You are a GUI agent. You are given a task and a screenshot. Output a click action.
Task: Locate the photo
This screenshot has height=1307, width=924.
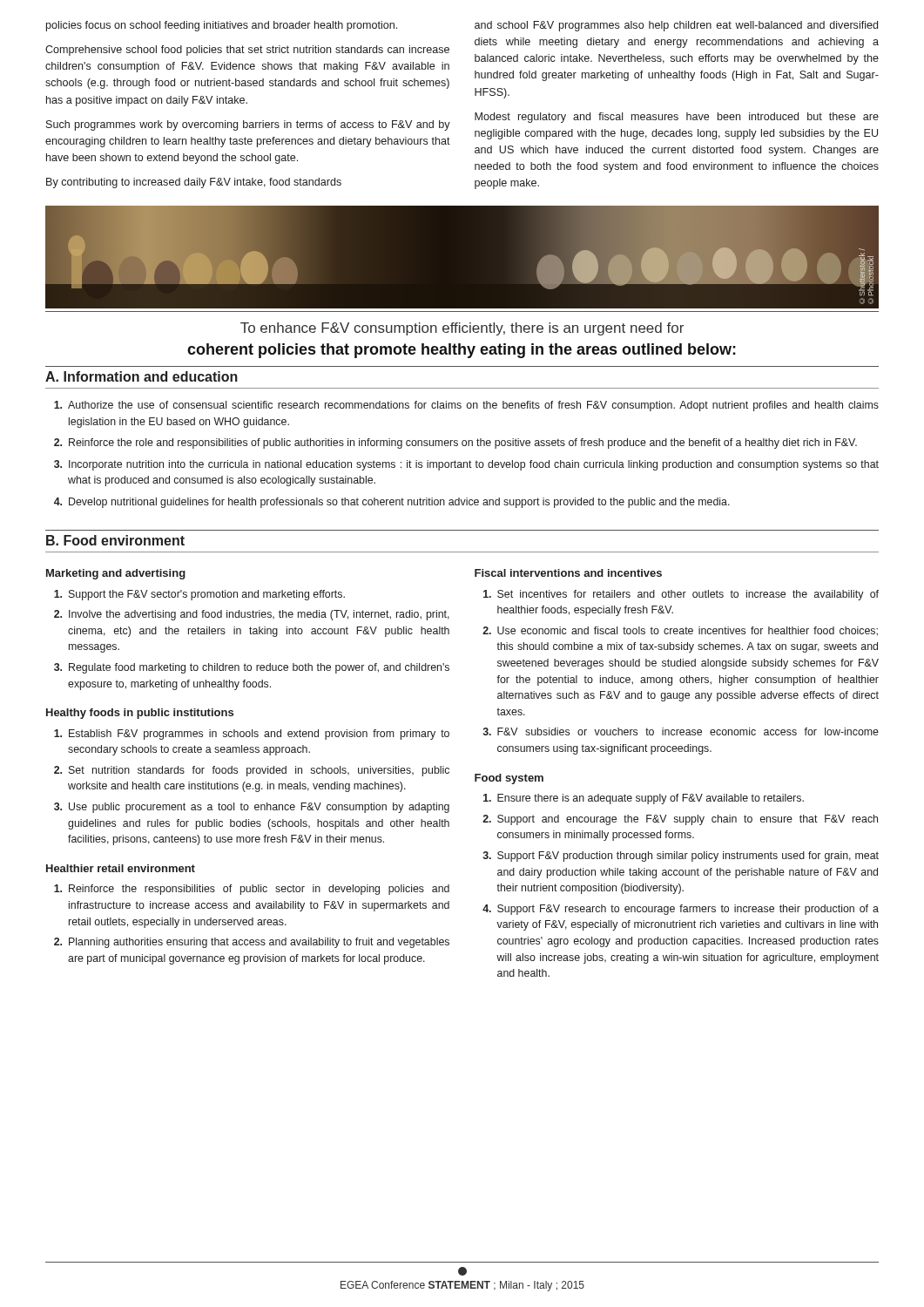click(x=462, y=257)
